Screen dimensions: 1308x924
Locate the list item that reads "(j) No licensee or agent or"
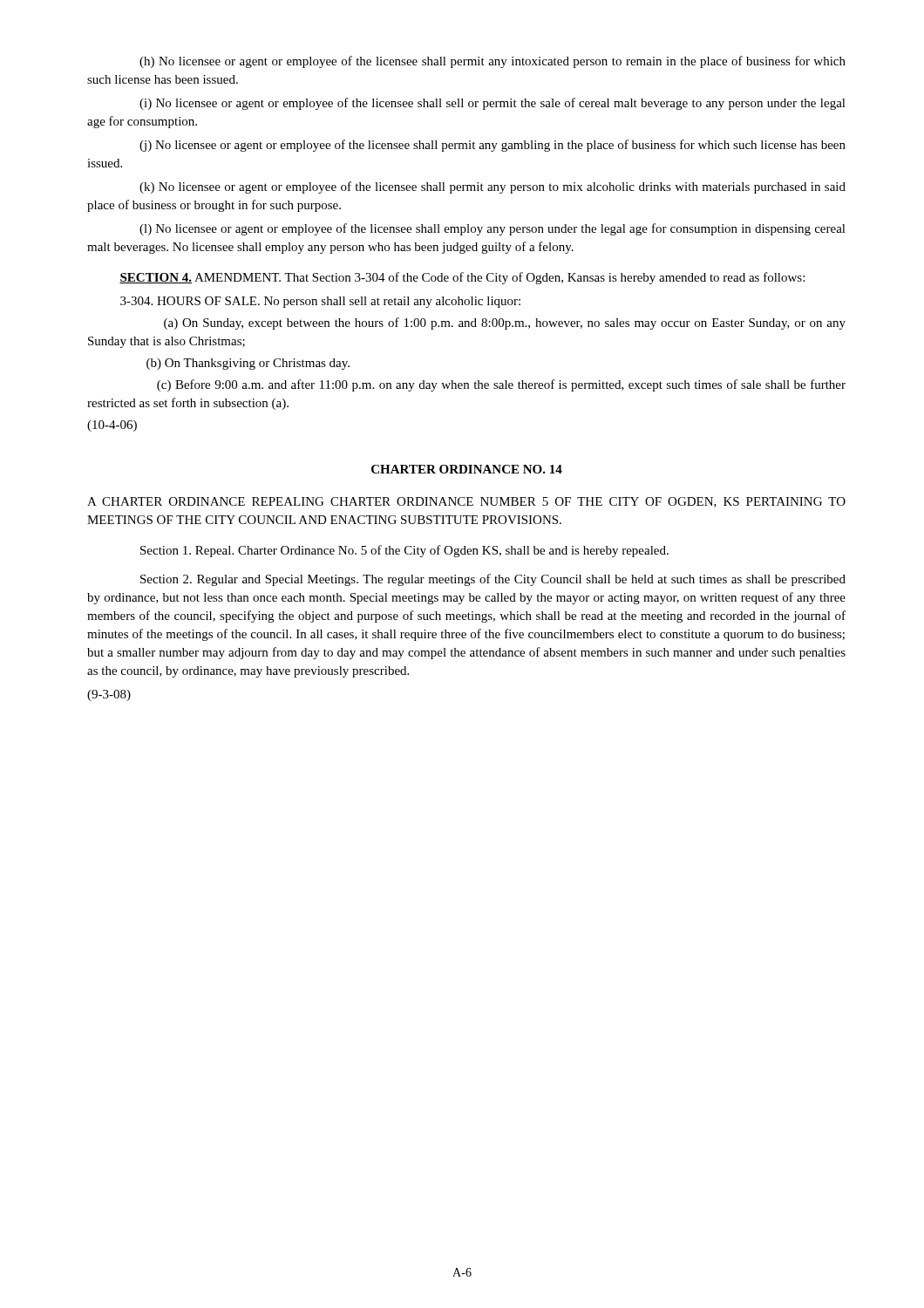pyautogui.click(x=466, y=154)
